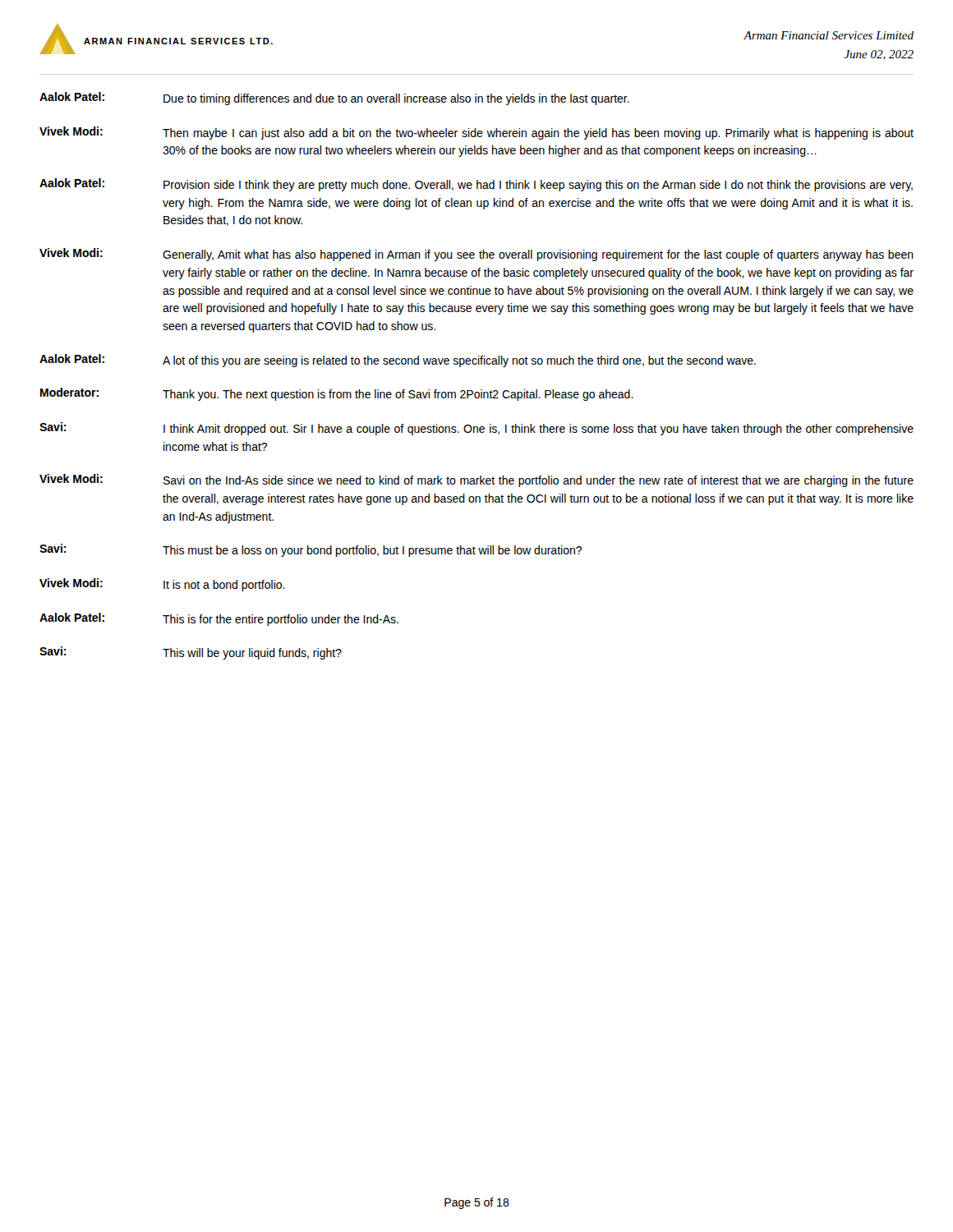This screenshot has width=953, height=1232.
Task: Click on the text block that says "Vivek Modi: Generally, Amit what has also happened"
Action: (x=476, y=291)
